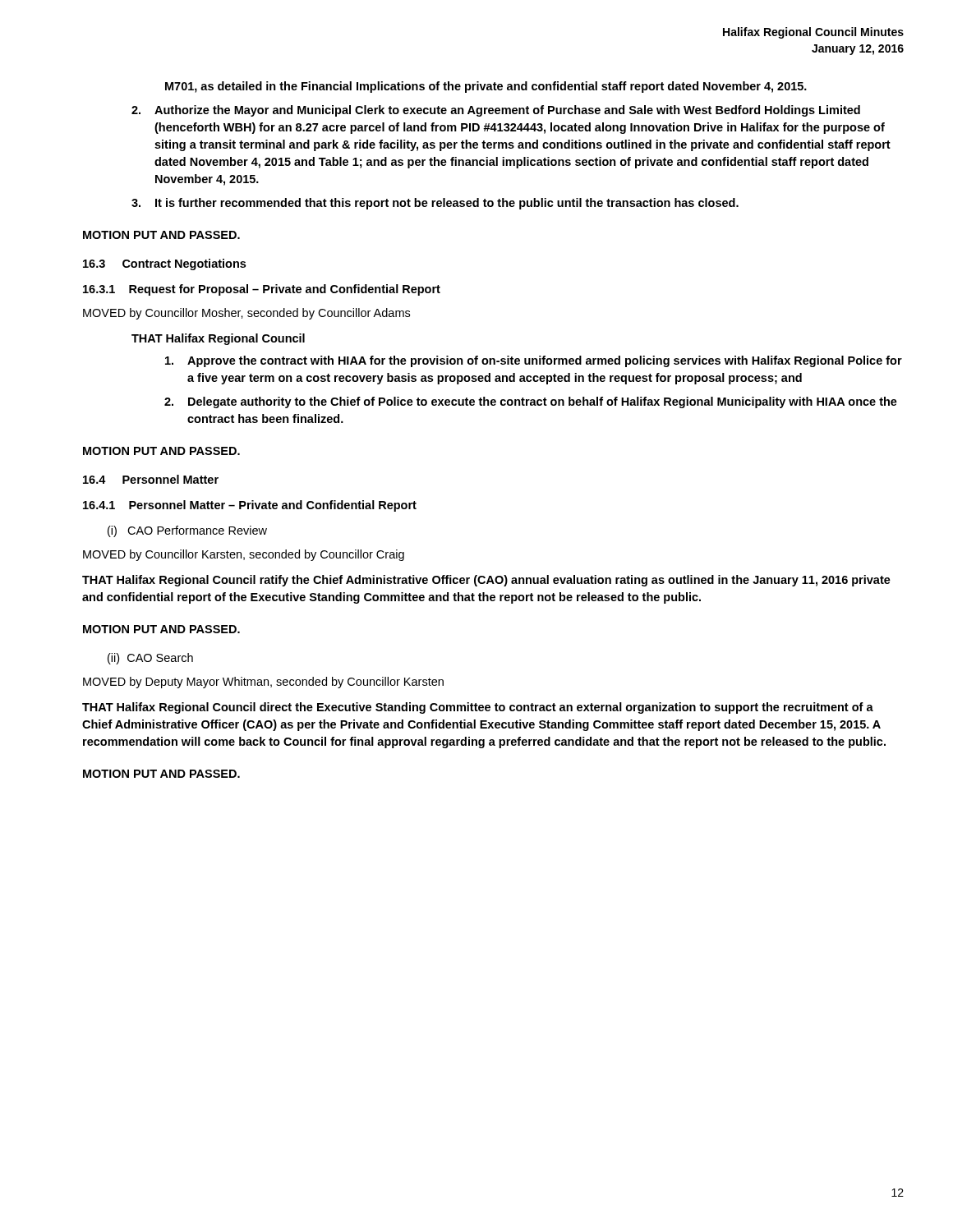Find the list item containing "Approve the contract with HIAA"
This screenshot has height=1232, width=953.
[x=534, y=370]
